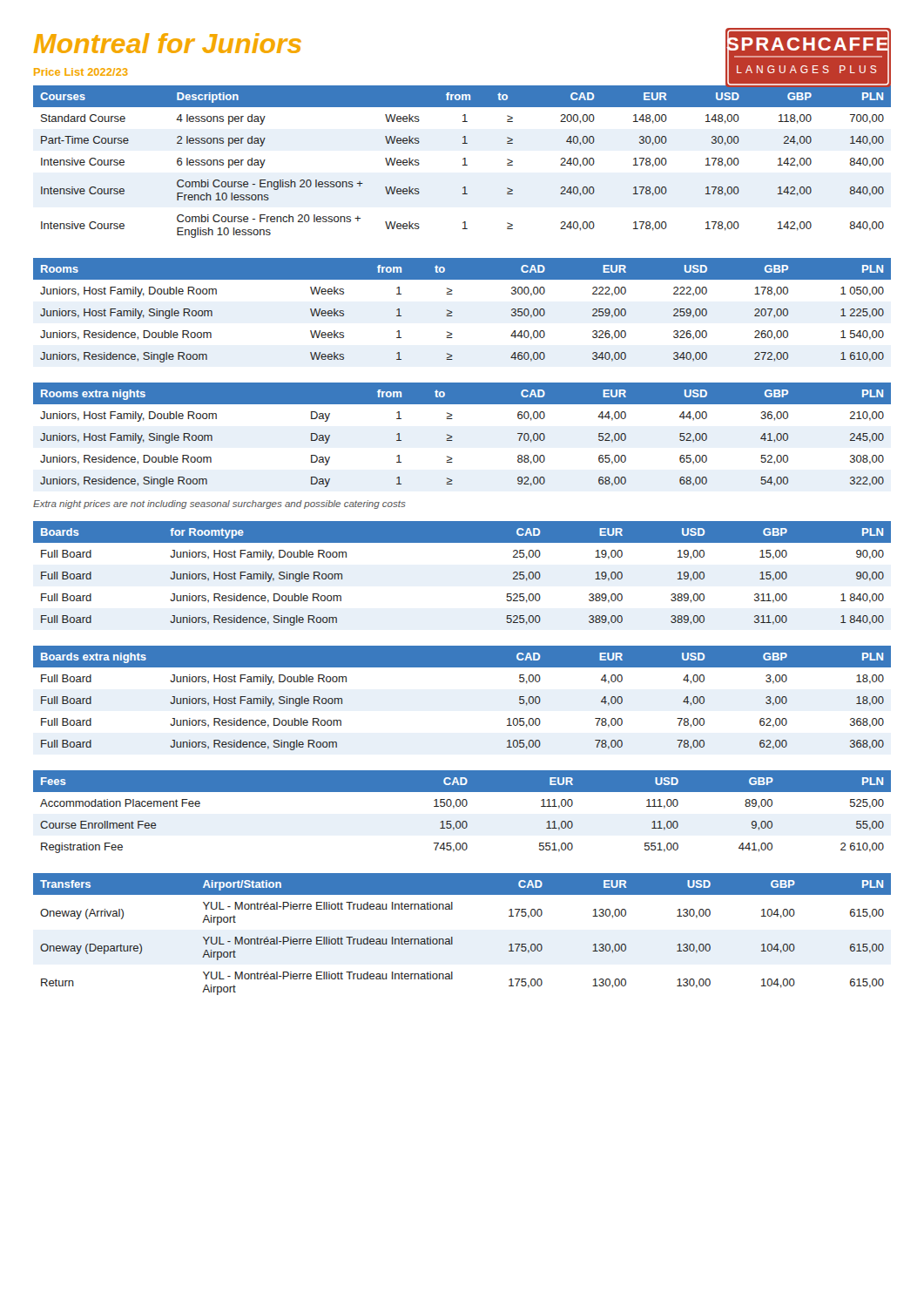Locate the logo
924x1307 pixels.
pyautogui.click(x=808, y=59)
